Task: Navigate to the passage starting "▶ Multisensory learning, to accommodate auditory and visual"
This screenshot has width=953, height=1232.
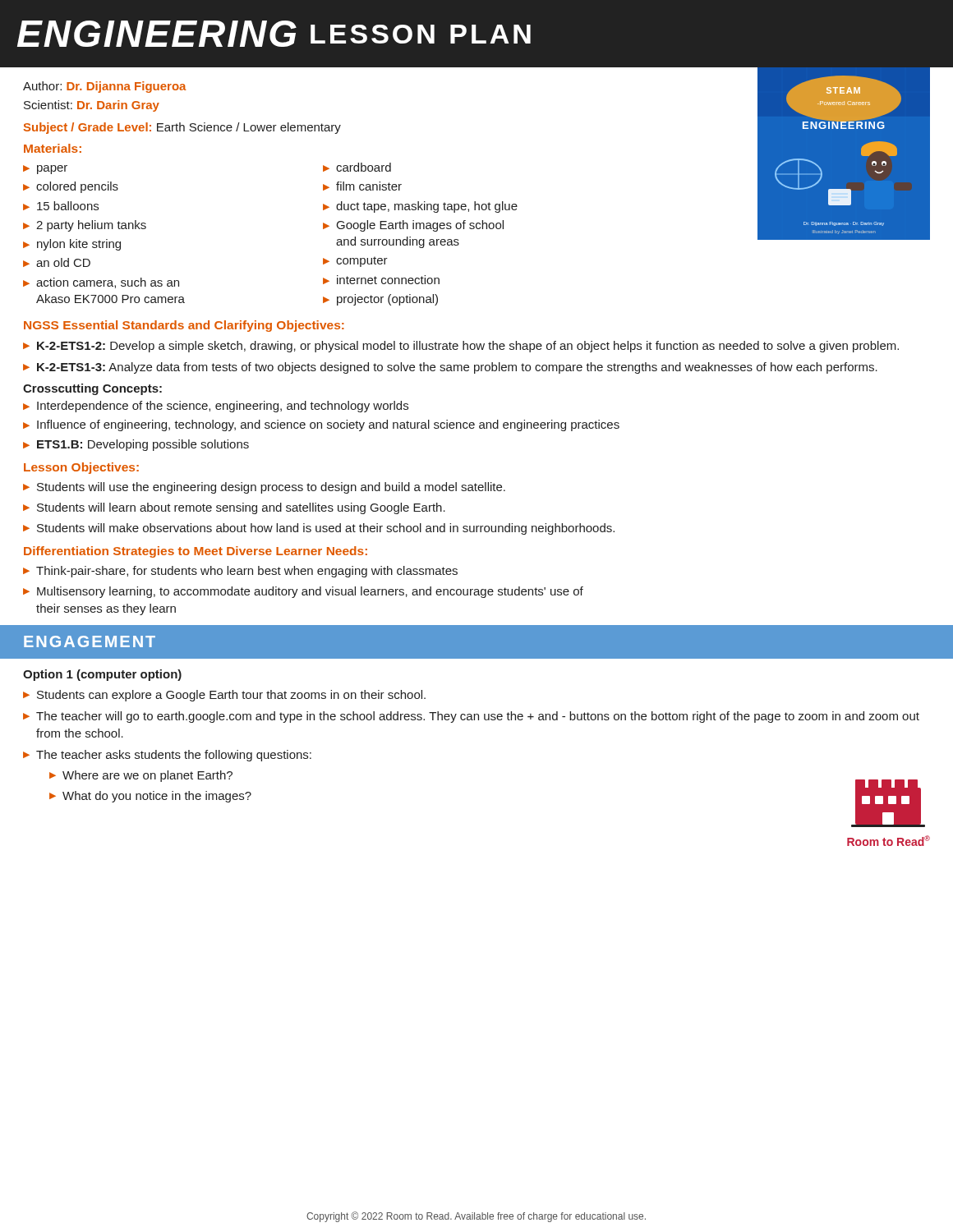Action: (303, 599)
